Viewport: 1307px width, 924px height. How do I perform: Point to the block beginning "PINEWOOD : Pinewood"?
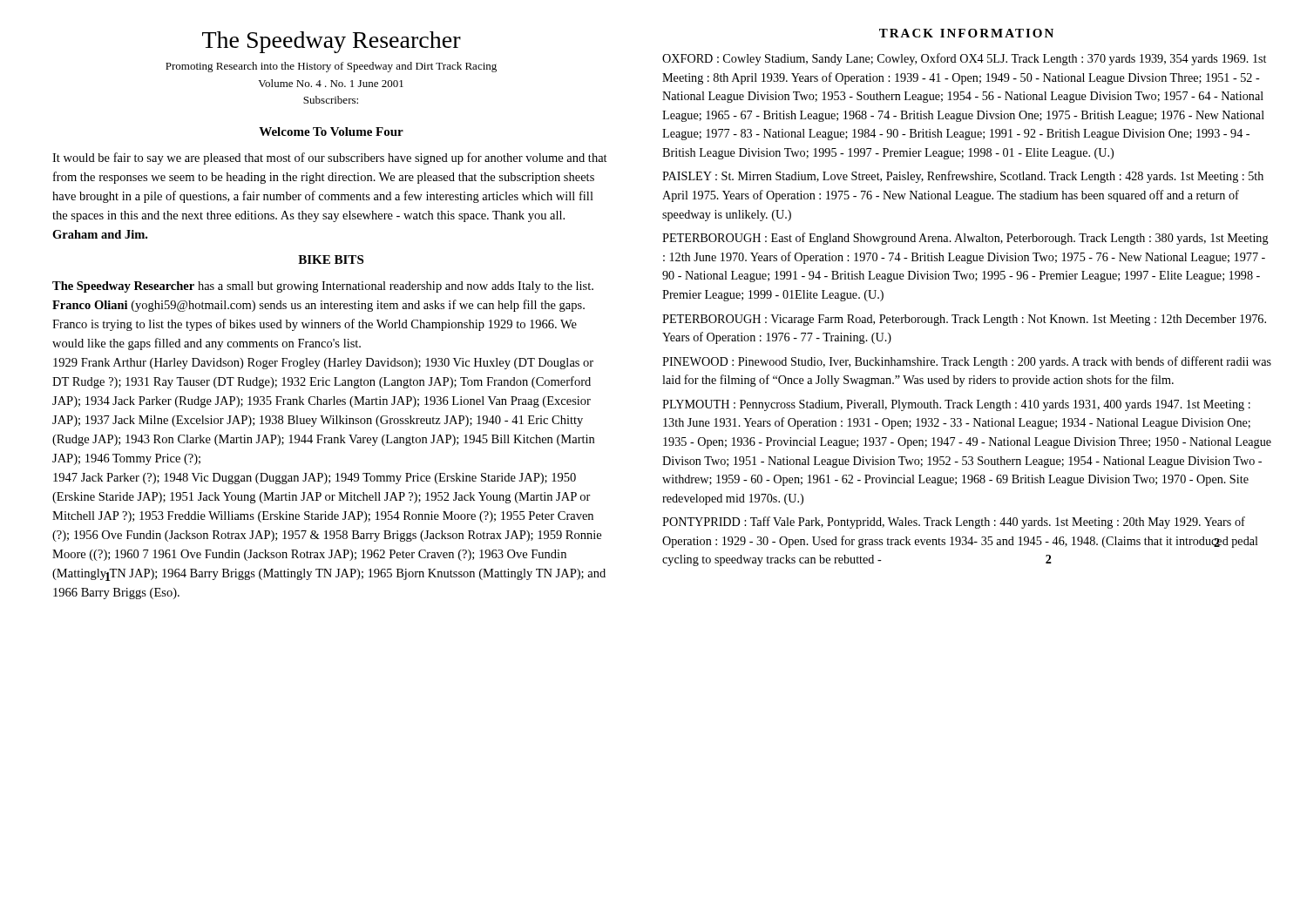(x=967, y=371)
